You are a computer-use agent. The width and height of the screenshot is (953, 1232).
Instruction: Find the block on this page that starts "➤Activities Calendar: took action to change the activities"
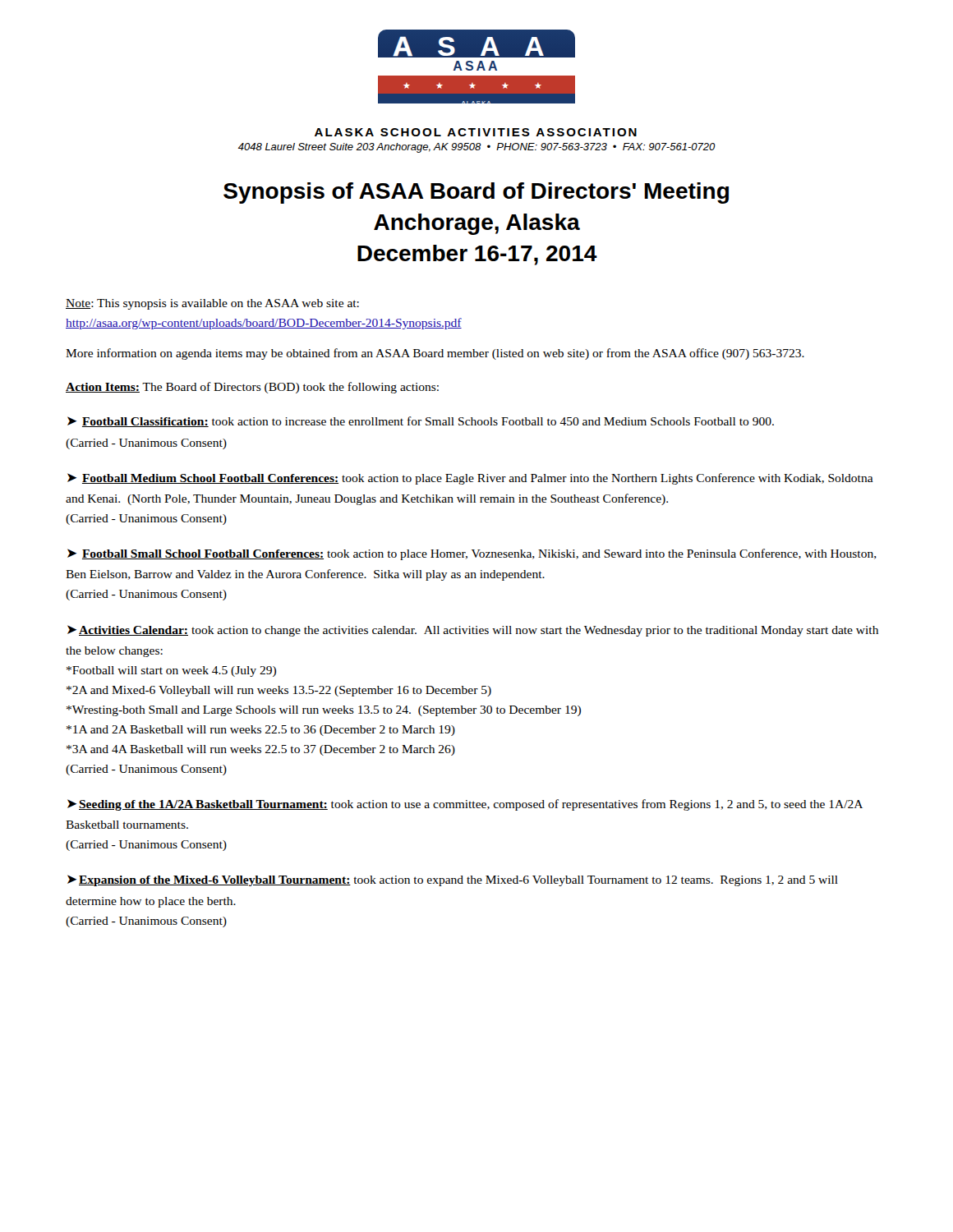[472, 698]
